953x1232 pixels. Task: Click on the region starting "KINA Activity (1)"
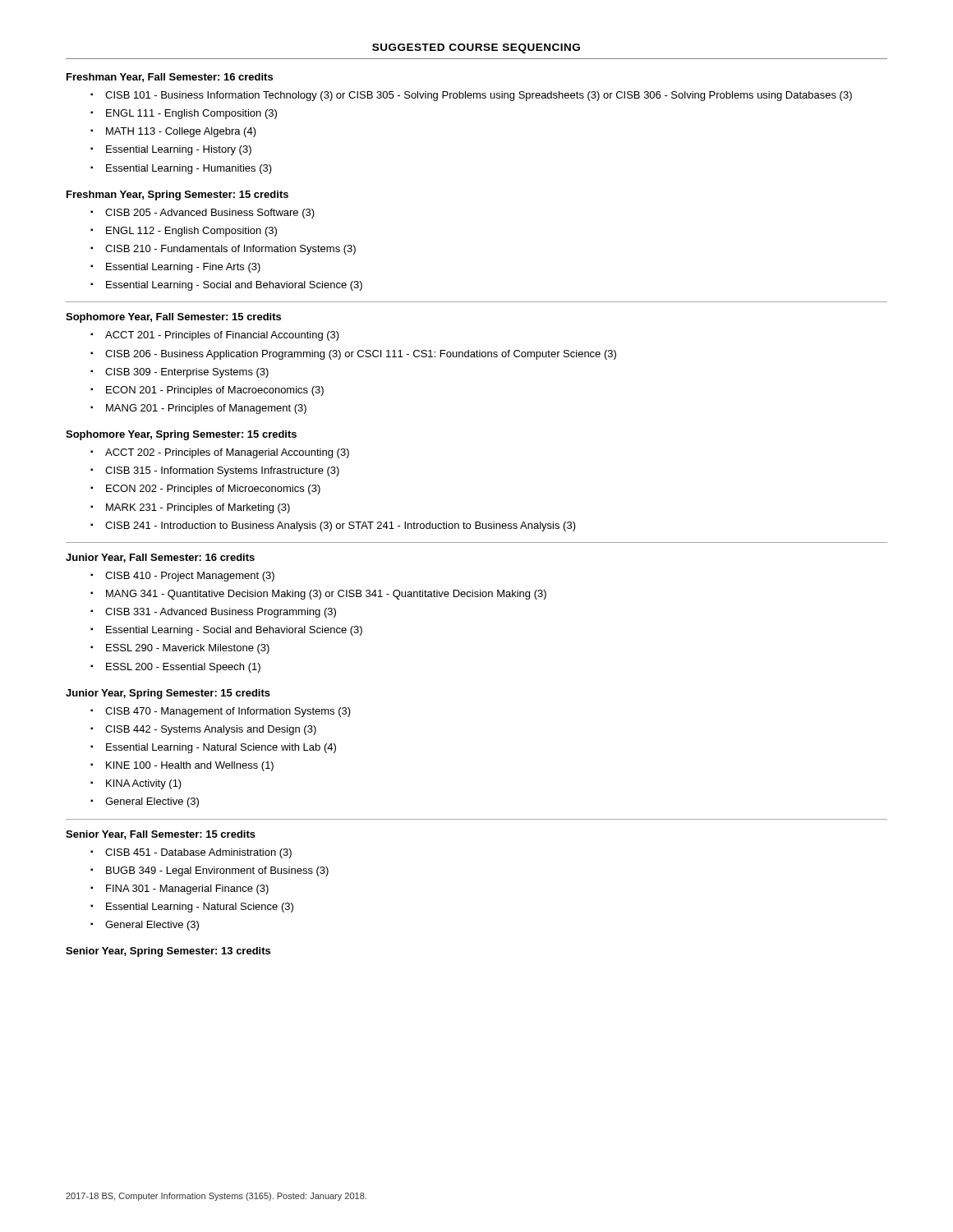(143, 783)
